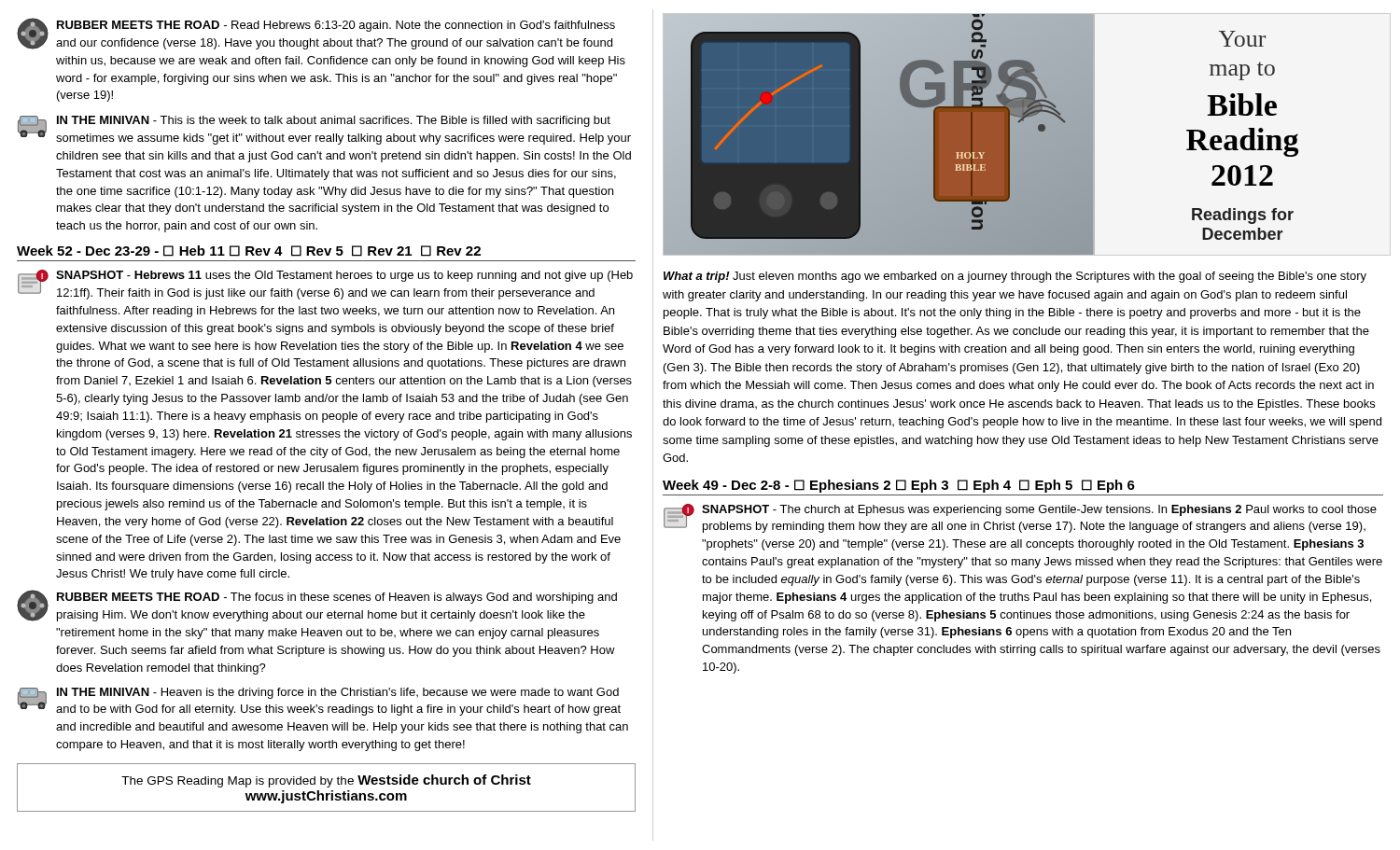The width and height of the screenshot is (1400, 850).
Task: Point to the region starting "! SNAPSHOT - The church at Ephesus was"
Action: pyautogui.click(x=1023, y=588)
